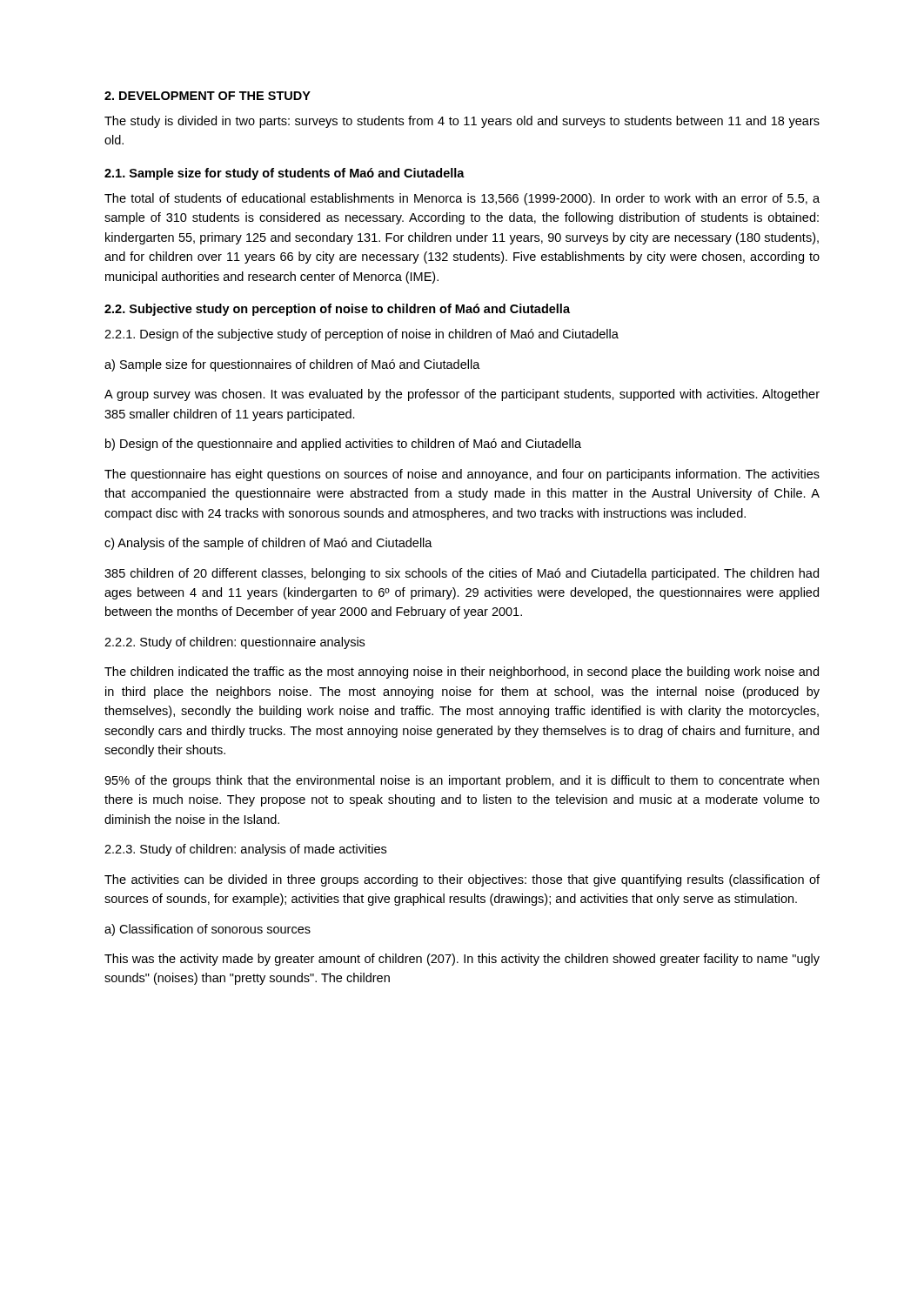
Task: Find the element starting "The questionnaire has"
Action: pos(462,493)
